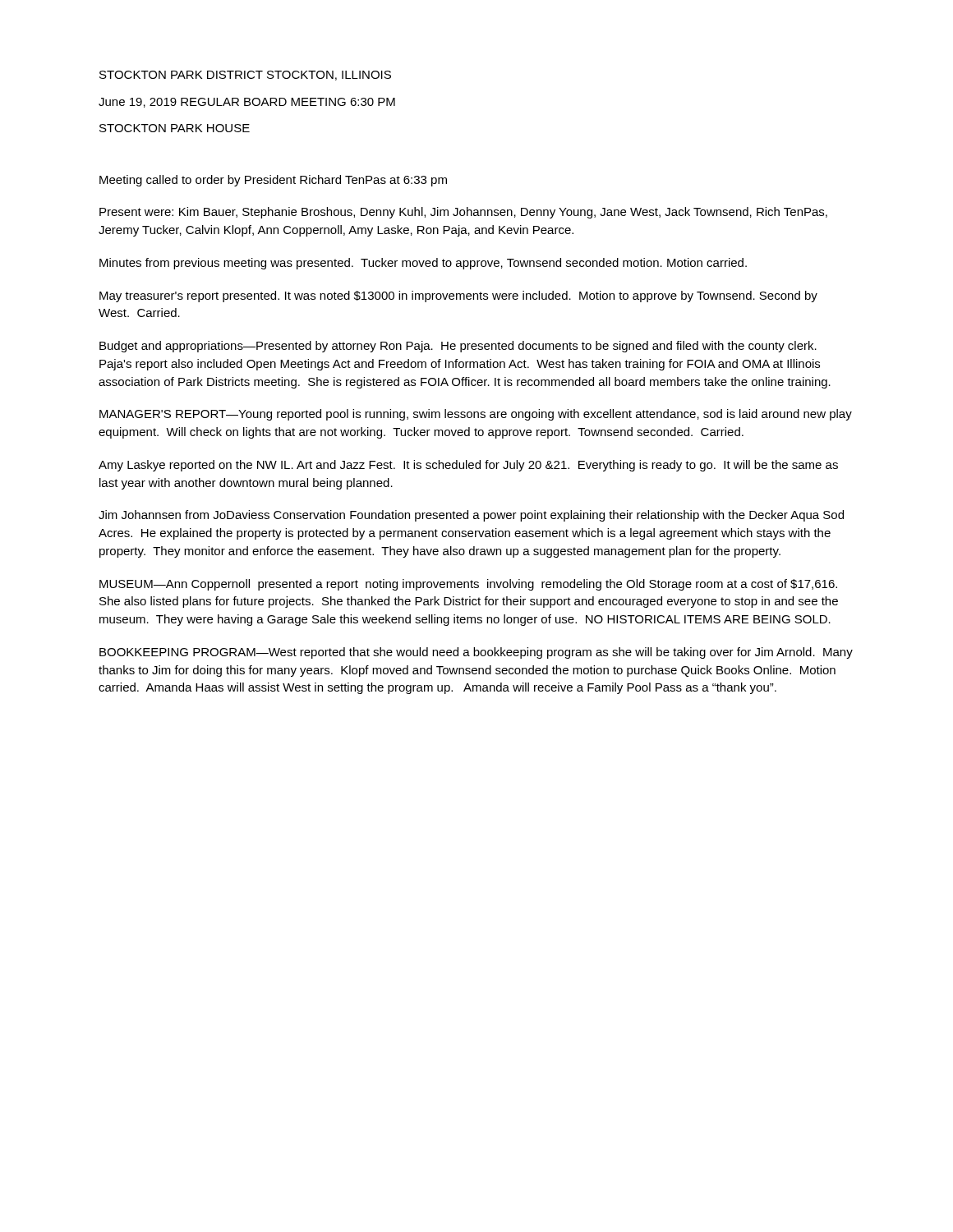Click the passage that begins "Minutes from previous meeting was presented. Tucker moved"
Image resolution: width=953 pixels, height=1232 pixels.
(423, 262)
